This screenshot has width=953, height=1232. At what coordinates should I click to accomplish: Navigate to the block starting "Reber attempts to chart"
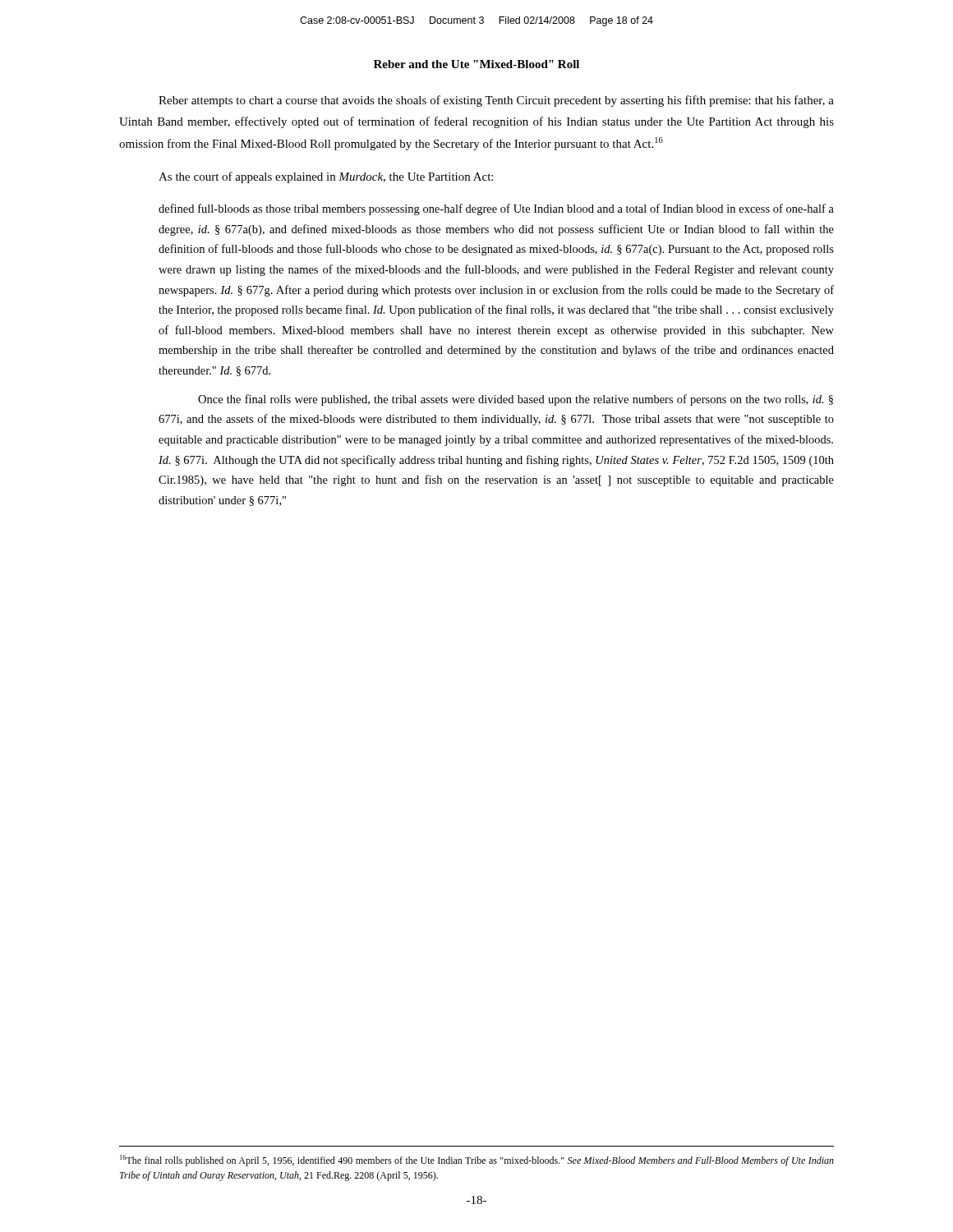[476, 122]
